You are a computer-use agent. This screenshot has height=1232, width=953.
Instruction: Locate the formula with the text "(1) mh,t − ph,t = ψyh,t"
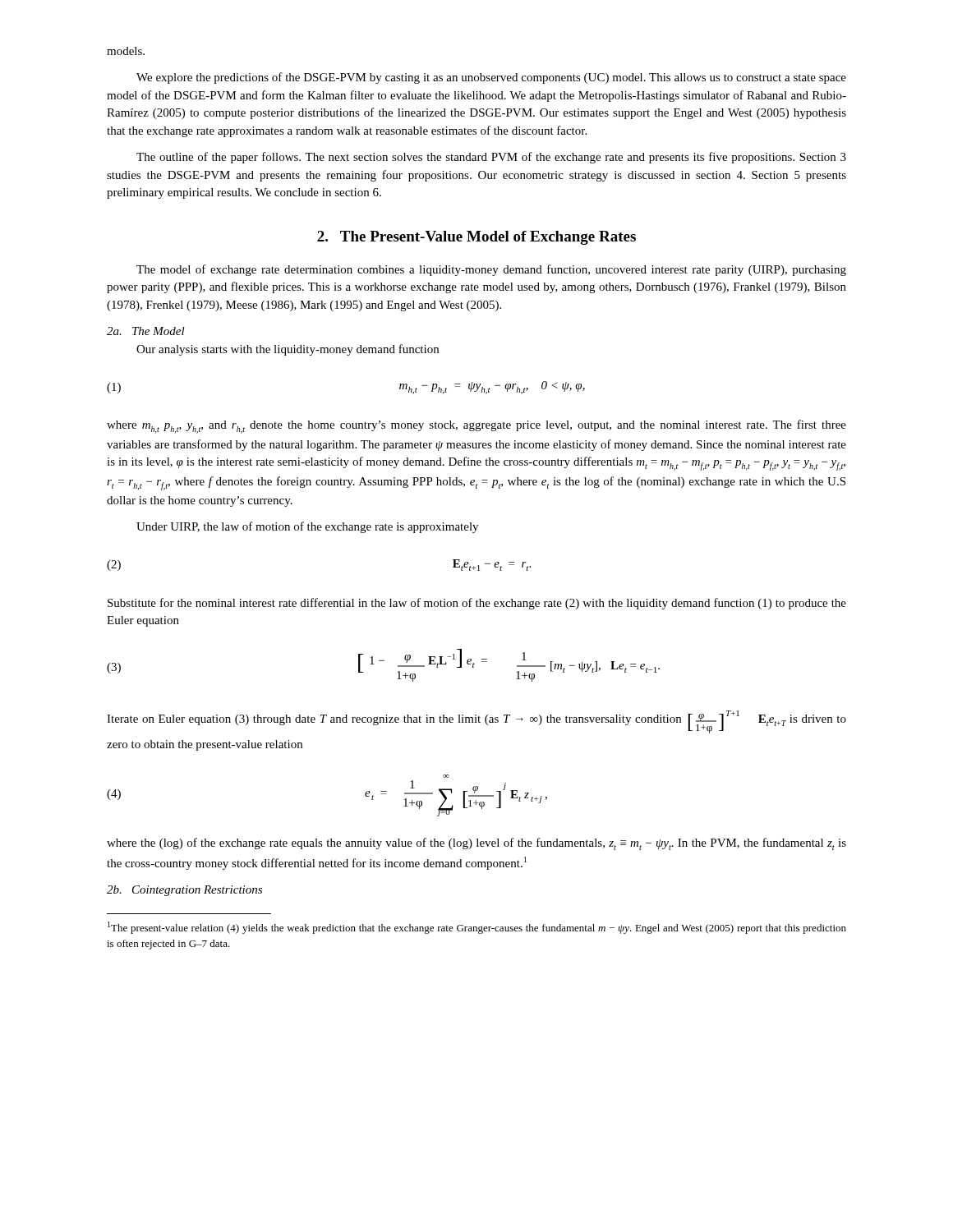coord(476,387)
